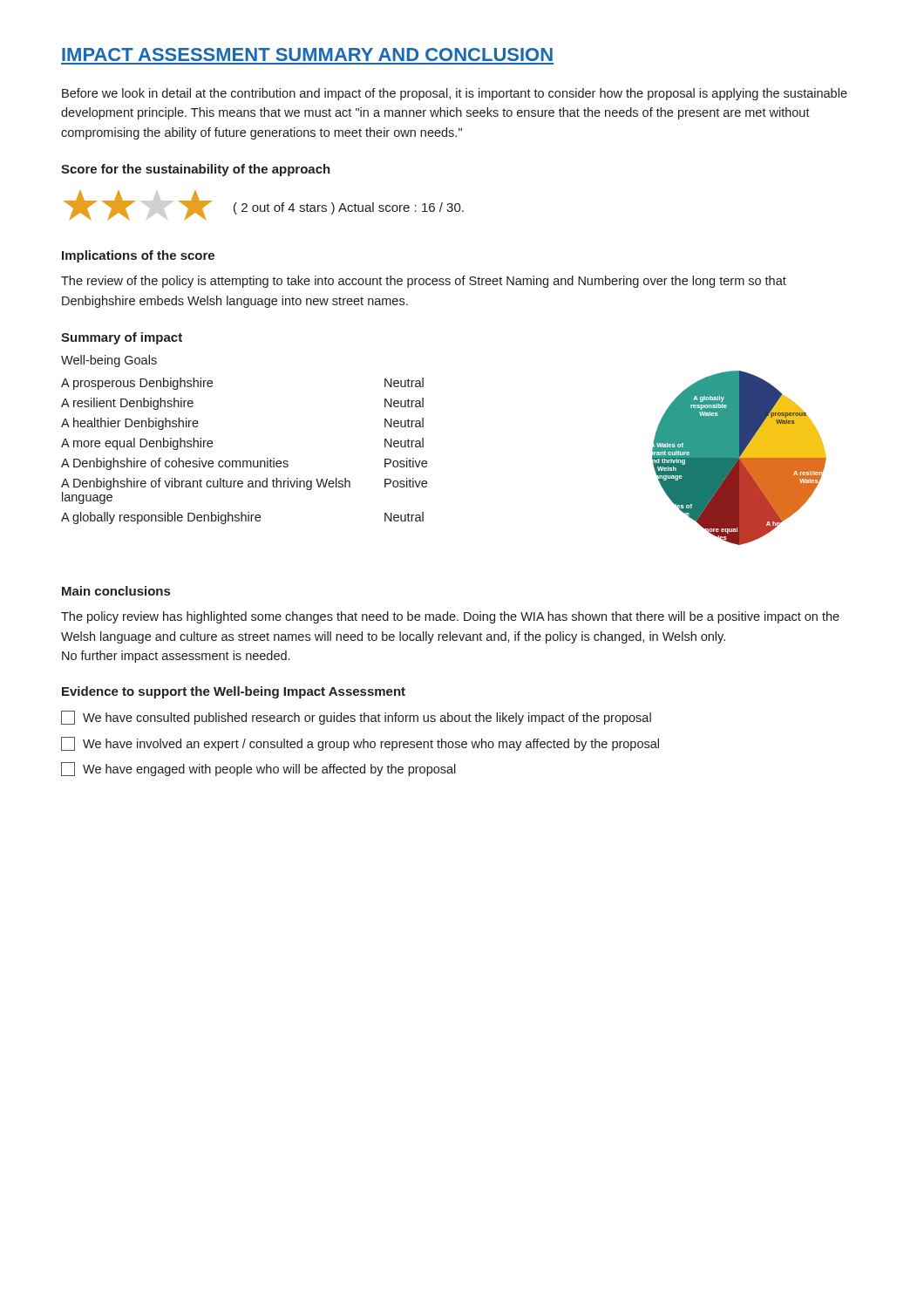Find the block on this page that starts "Before we look in detail at the contribution"
The image size is (924, 1308).
(454, 113)
